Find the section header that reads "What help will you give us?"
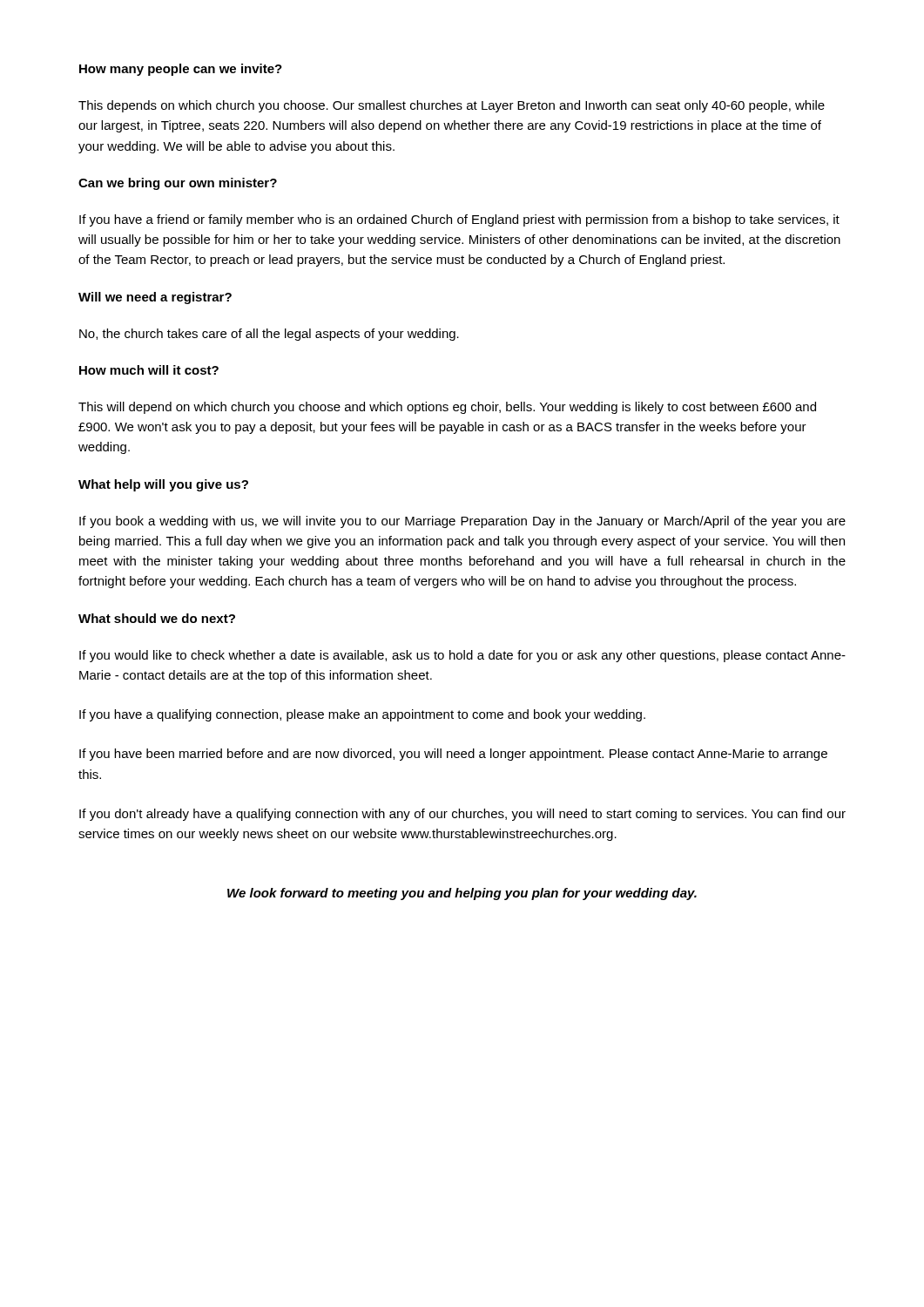Image resolution: width=924 pixels, height=1307 pixels. [163, 485]
